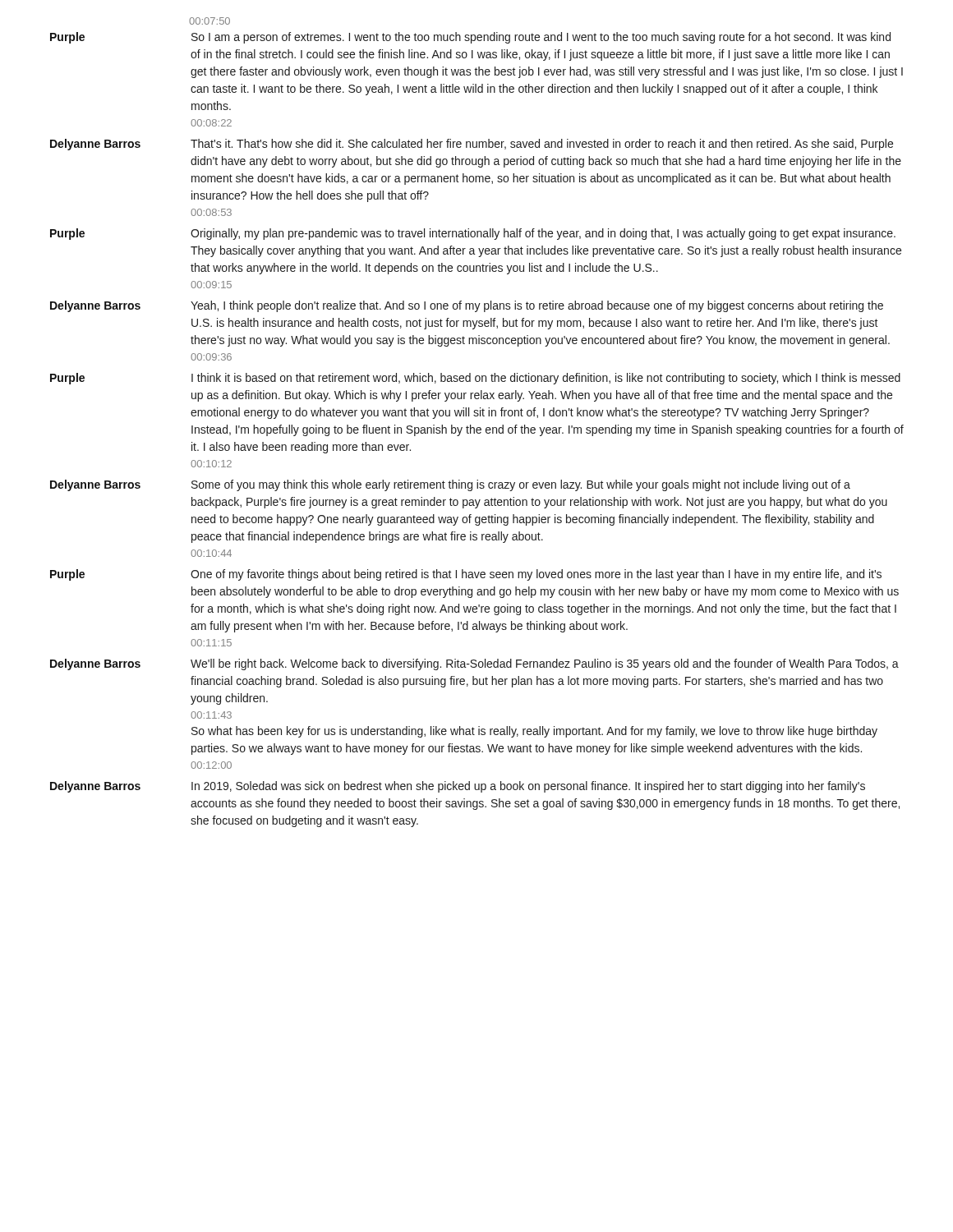Select the text block that reads "Purple Originally, my plan pre-pandemic was to travel"
Screen dimensions: 1232x953
[x=476, y=259]
